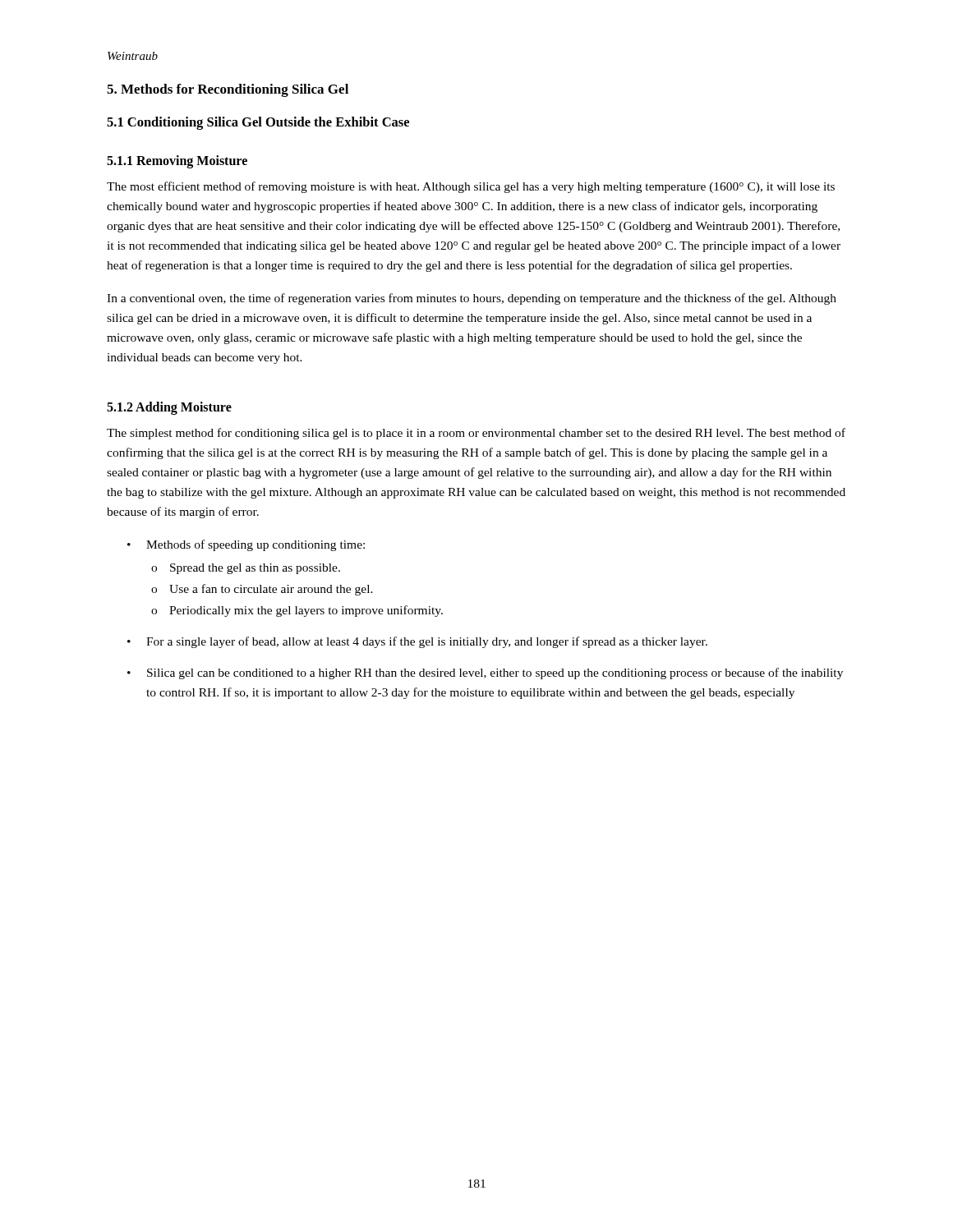
Task: Select the text block with the text "The most efficient method of removing moisture"
Action: pyautogui.click(x=474, y=225)
